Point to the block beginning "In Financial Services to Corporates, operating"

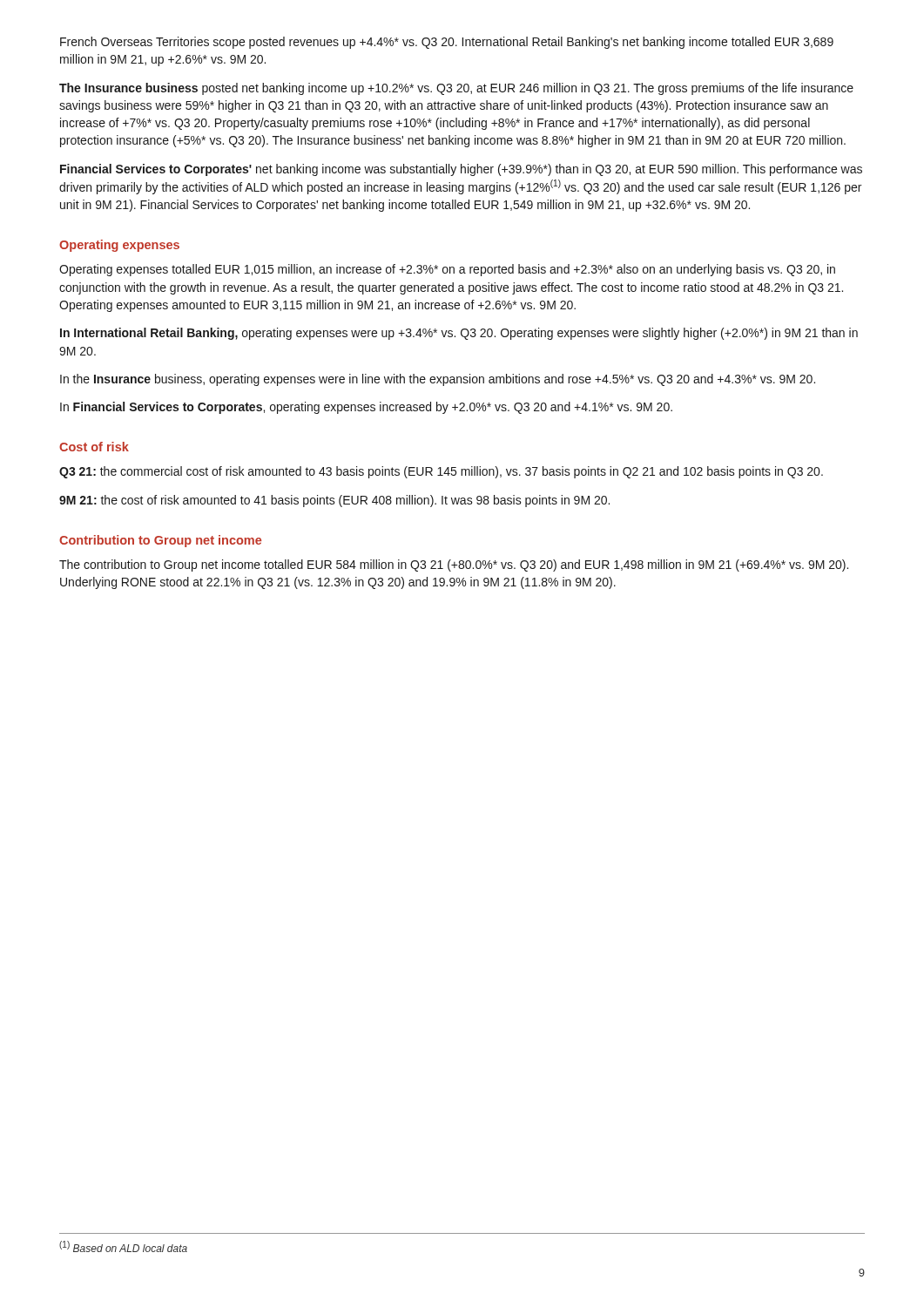tap(366, 407)
